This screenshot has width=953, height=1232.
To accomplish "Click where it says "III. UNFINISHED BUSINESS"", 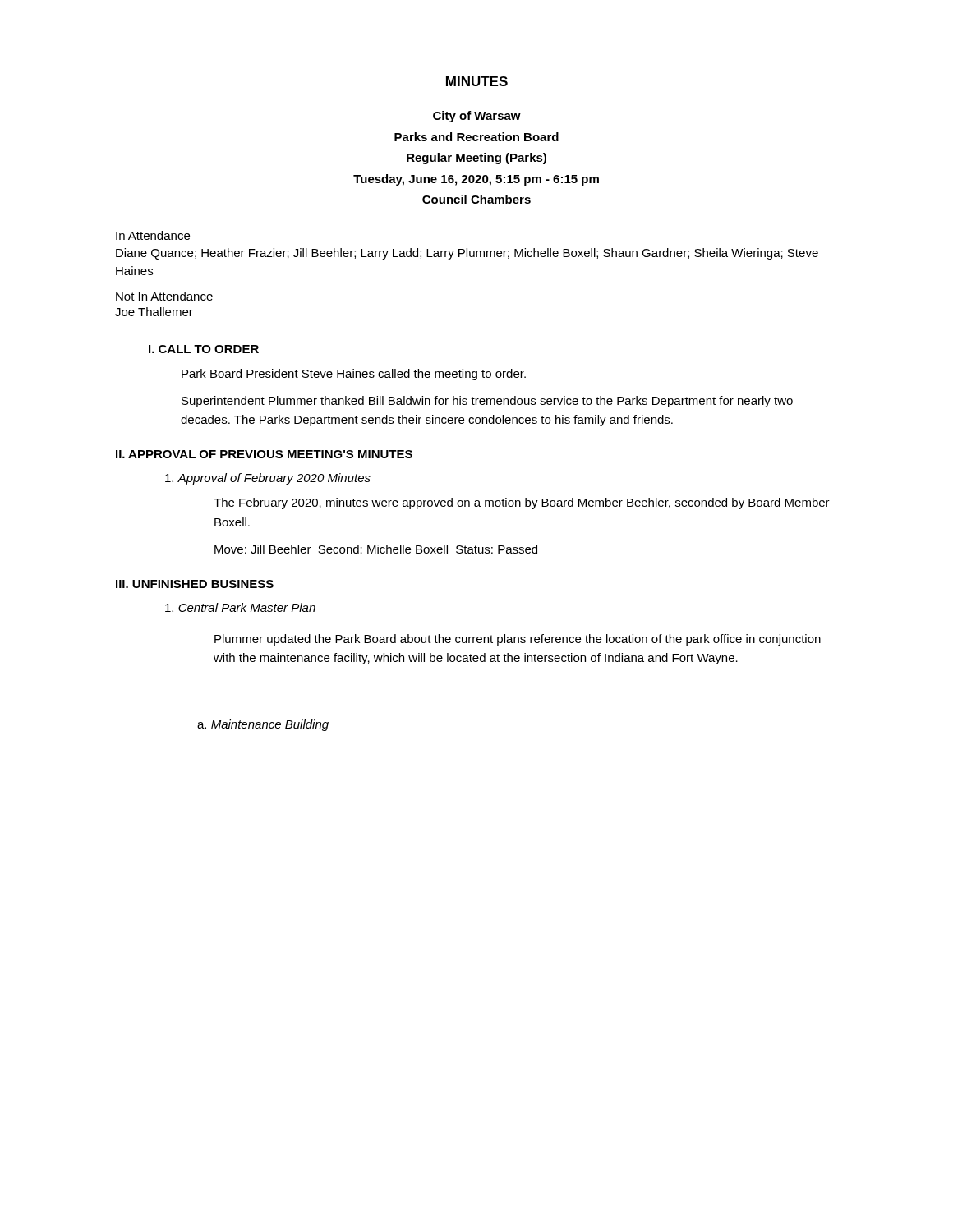I will 194,584.
